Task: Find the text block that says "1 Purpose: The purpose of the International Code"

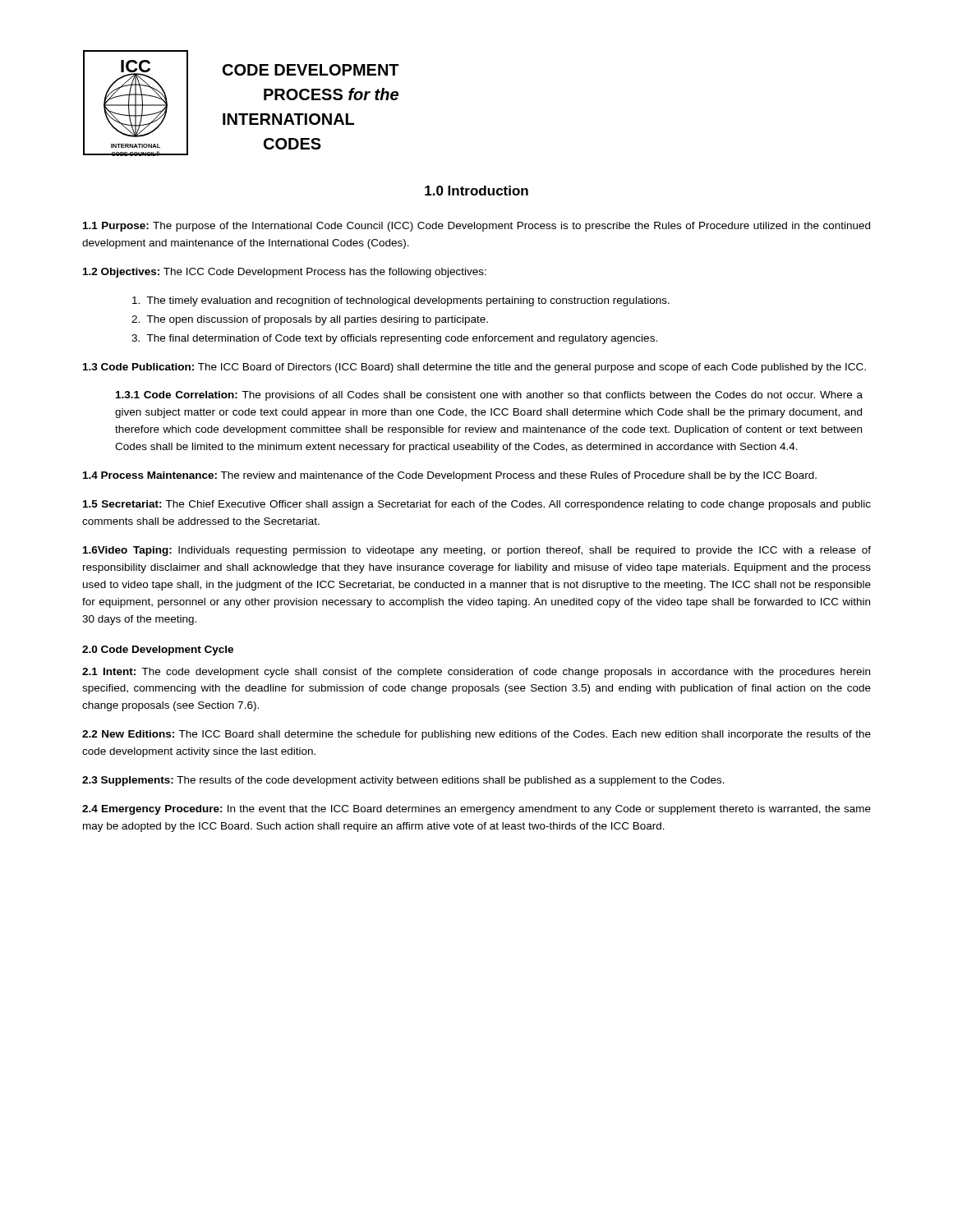Action: (476, 234)
